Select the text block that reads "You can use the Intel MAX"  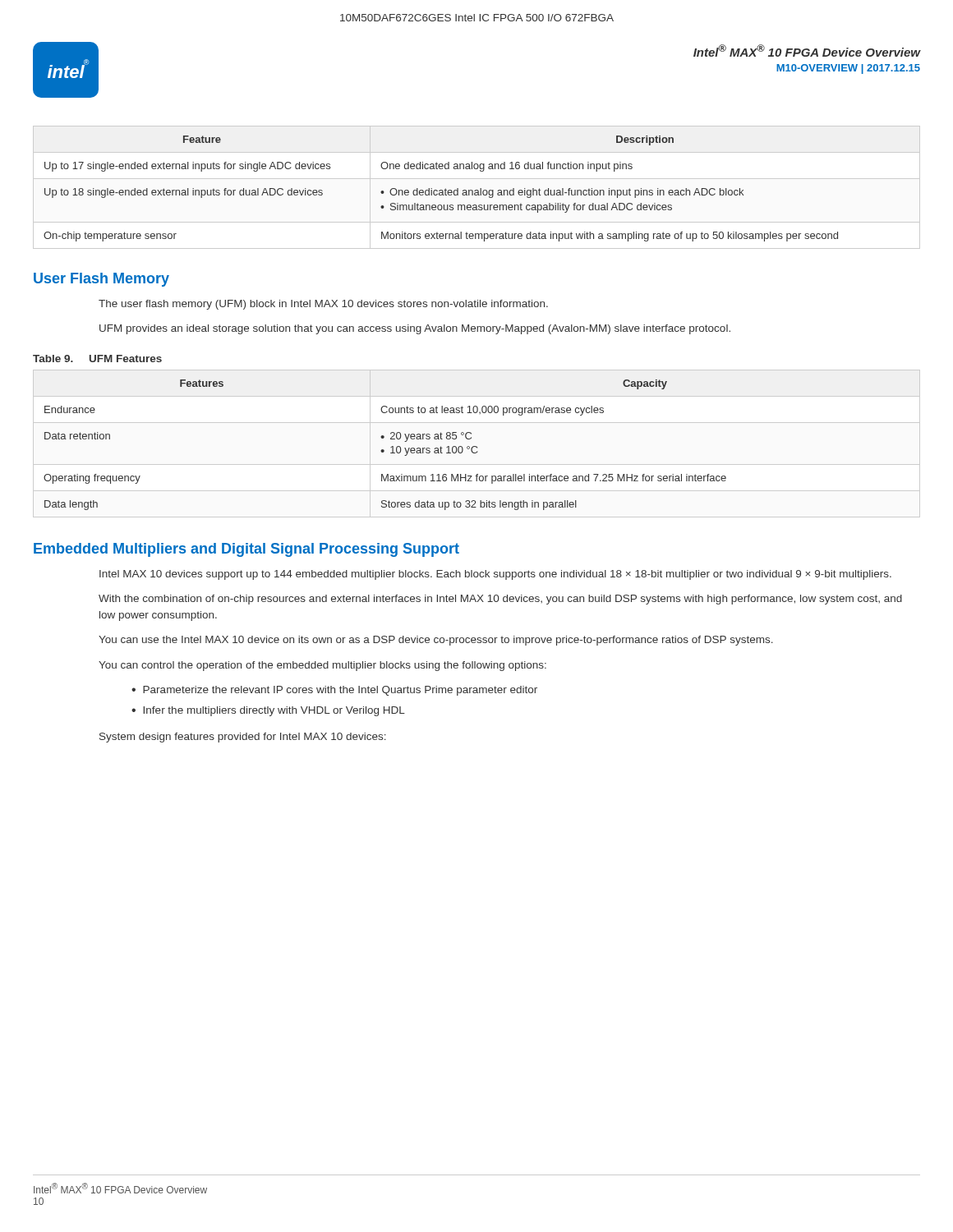[x=436, y=640]
